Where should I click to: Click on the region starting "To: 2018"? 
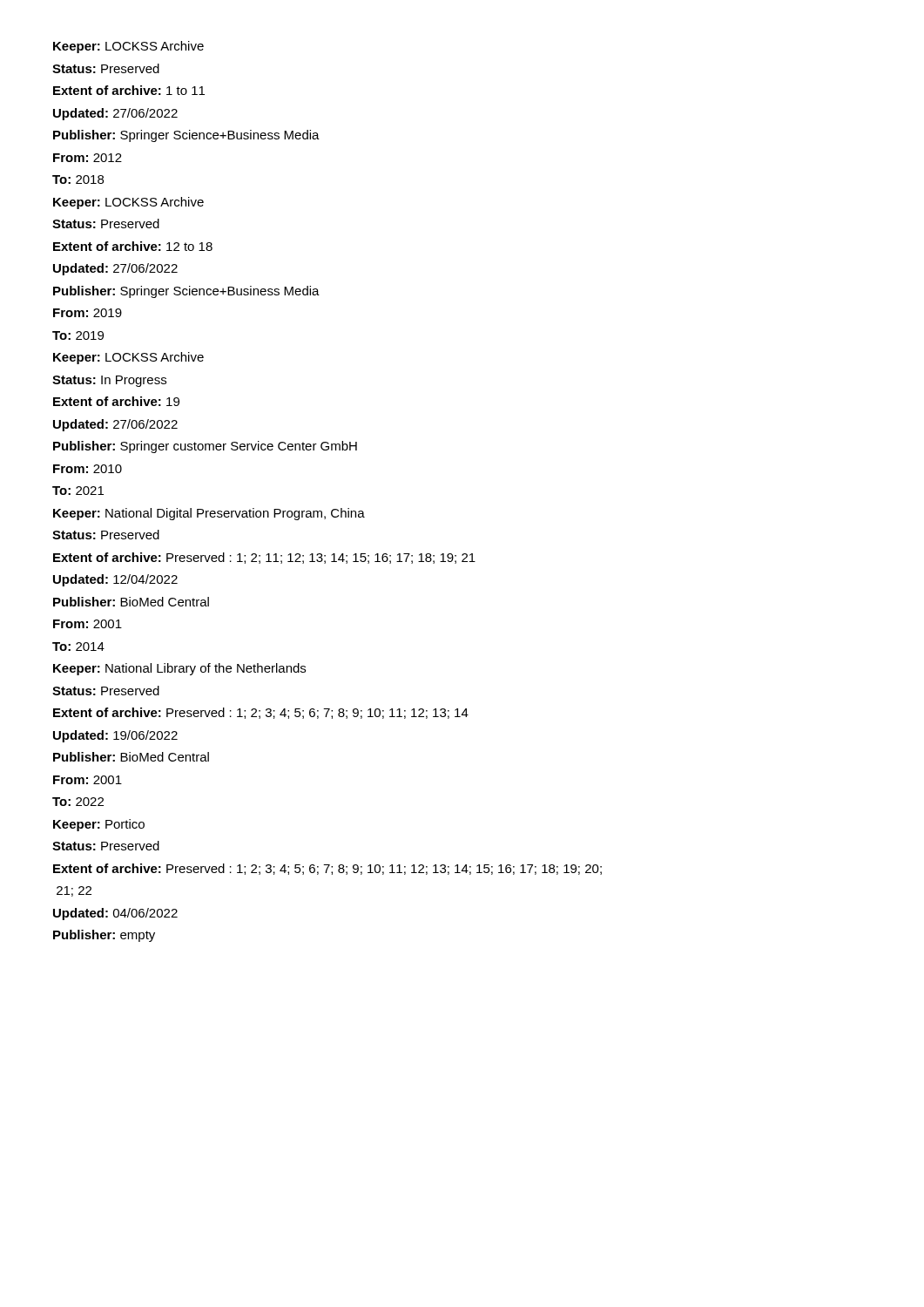(78, 179)
